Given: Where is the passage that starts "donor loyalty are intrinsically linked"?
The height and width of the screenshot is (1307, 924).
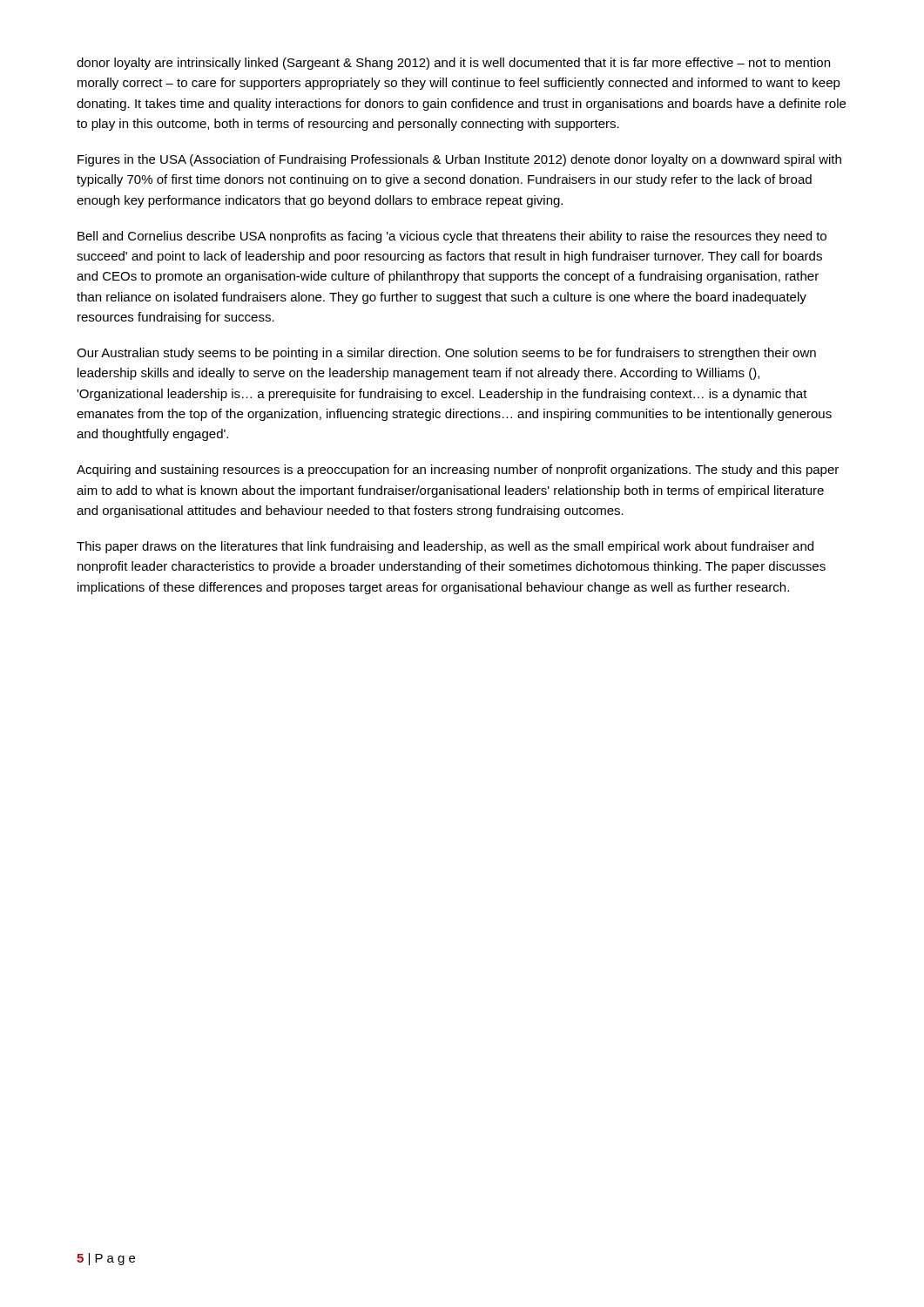Looking at the screenshot, I should coord(461,93).
